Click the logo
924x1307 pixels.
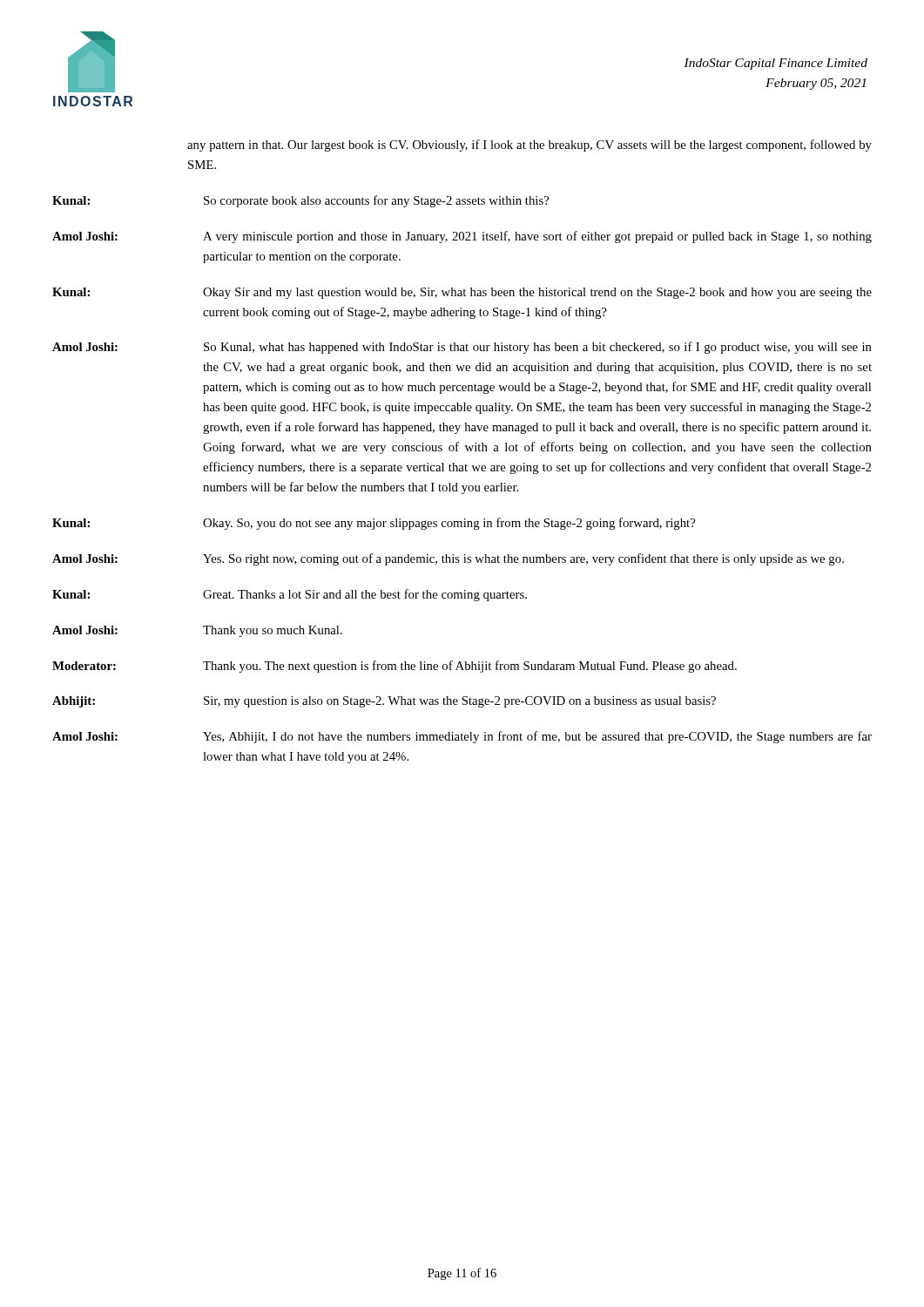[x=122, y=72]
